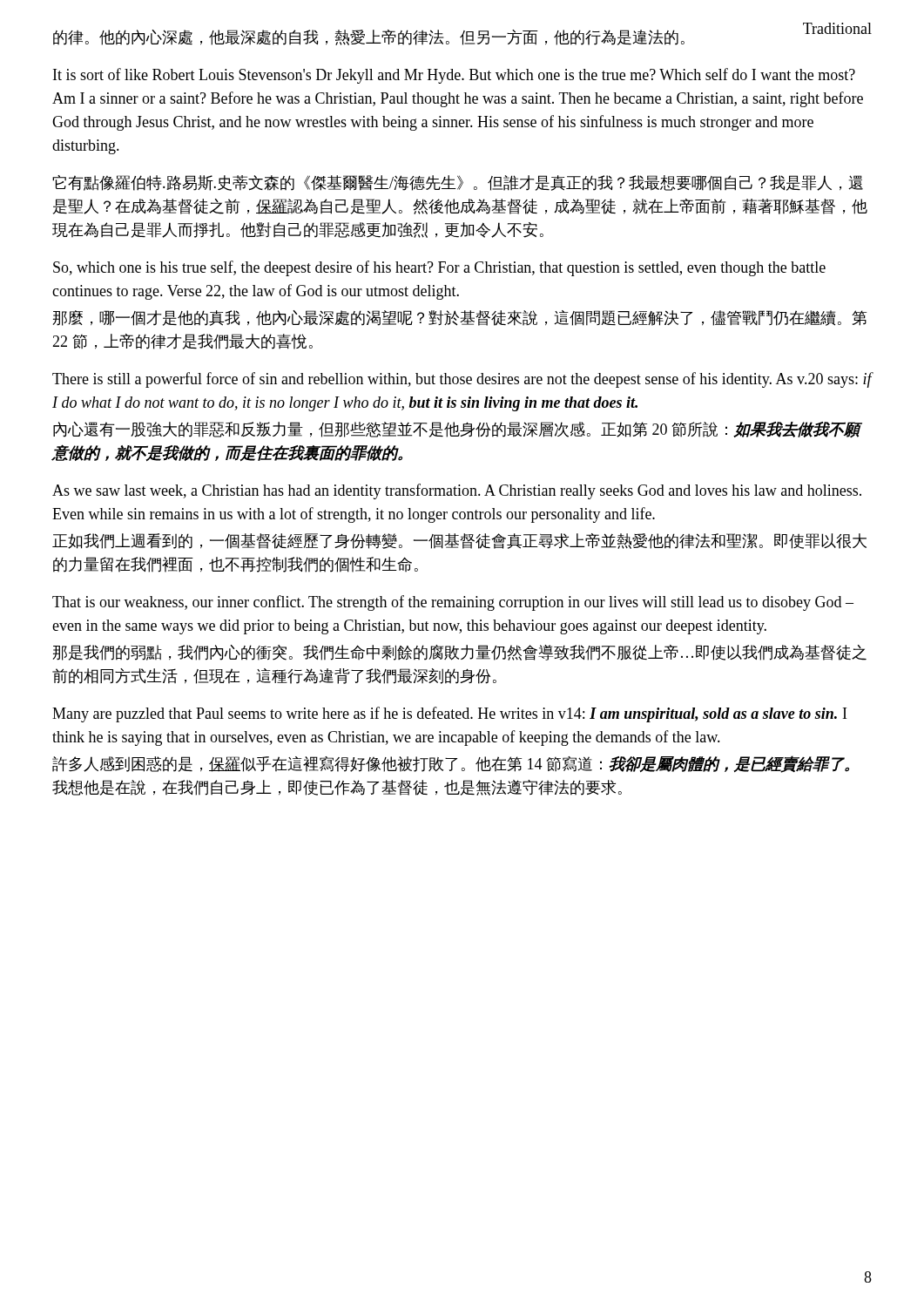Click on the region starting "As we saw last"

coord(462,503)
